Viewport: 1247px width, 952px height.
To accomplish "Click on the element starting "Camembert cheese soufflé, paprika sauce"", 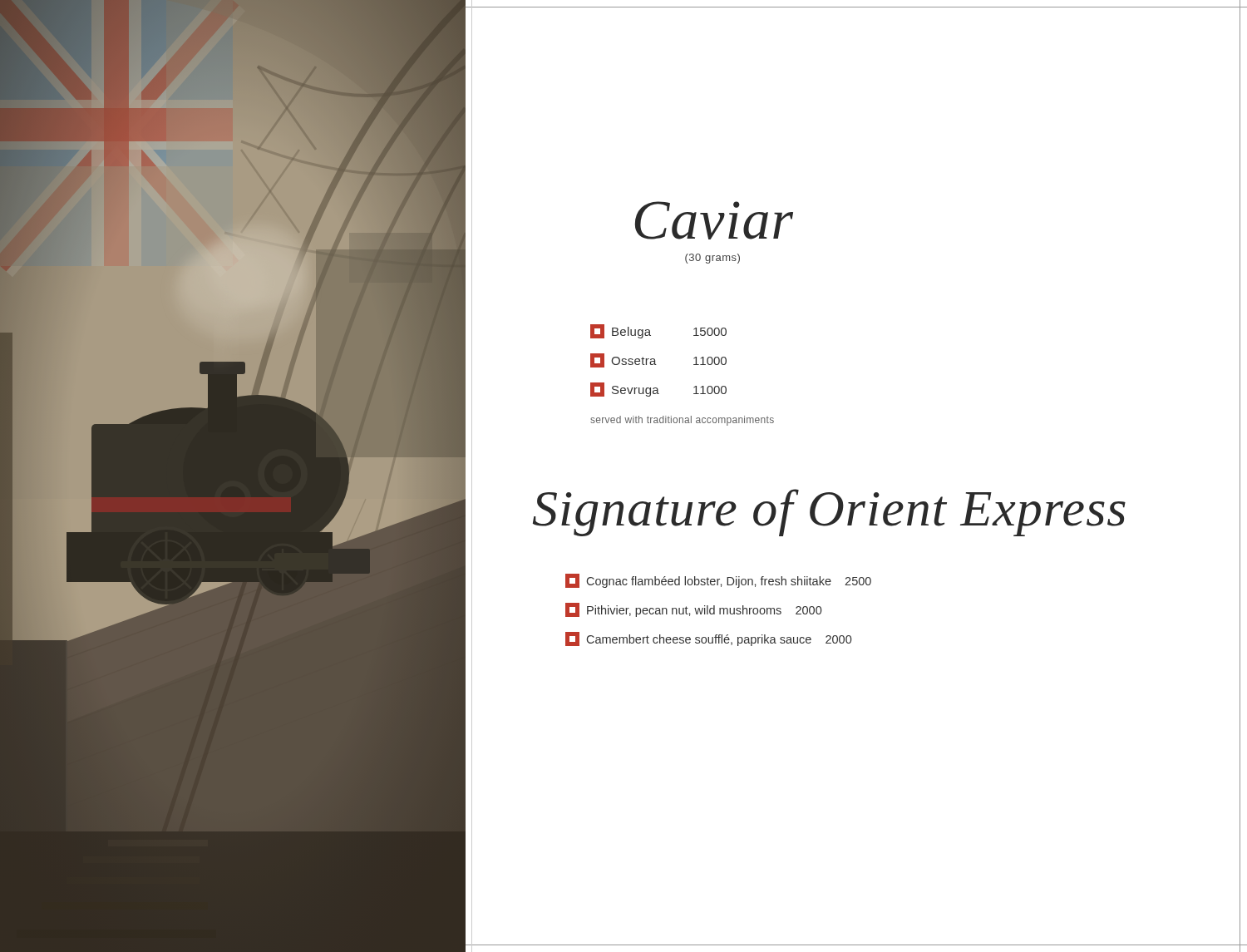I will tap(709, 639).
